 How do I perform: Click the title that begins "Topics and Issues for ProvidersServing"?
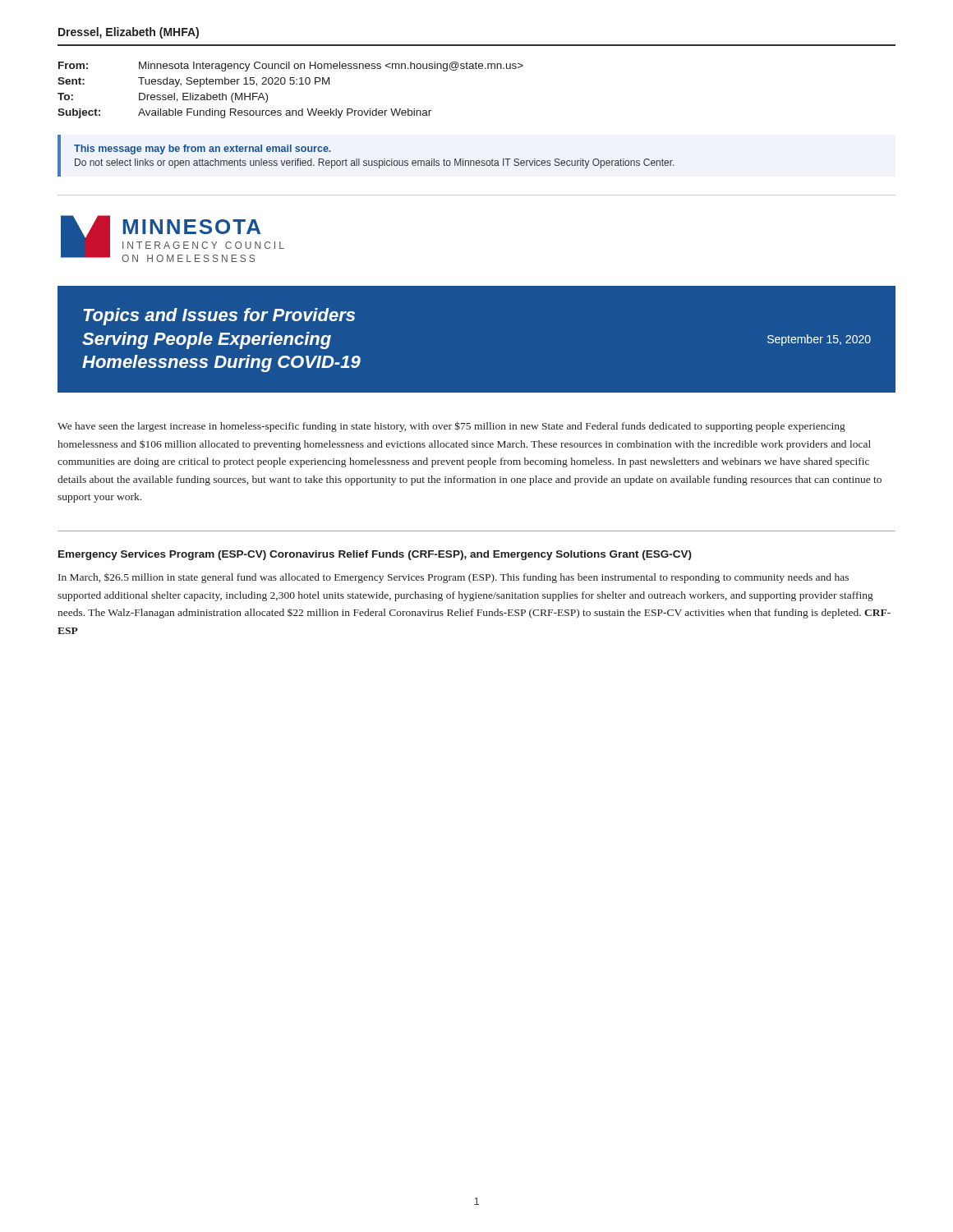coord(219,317)
